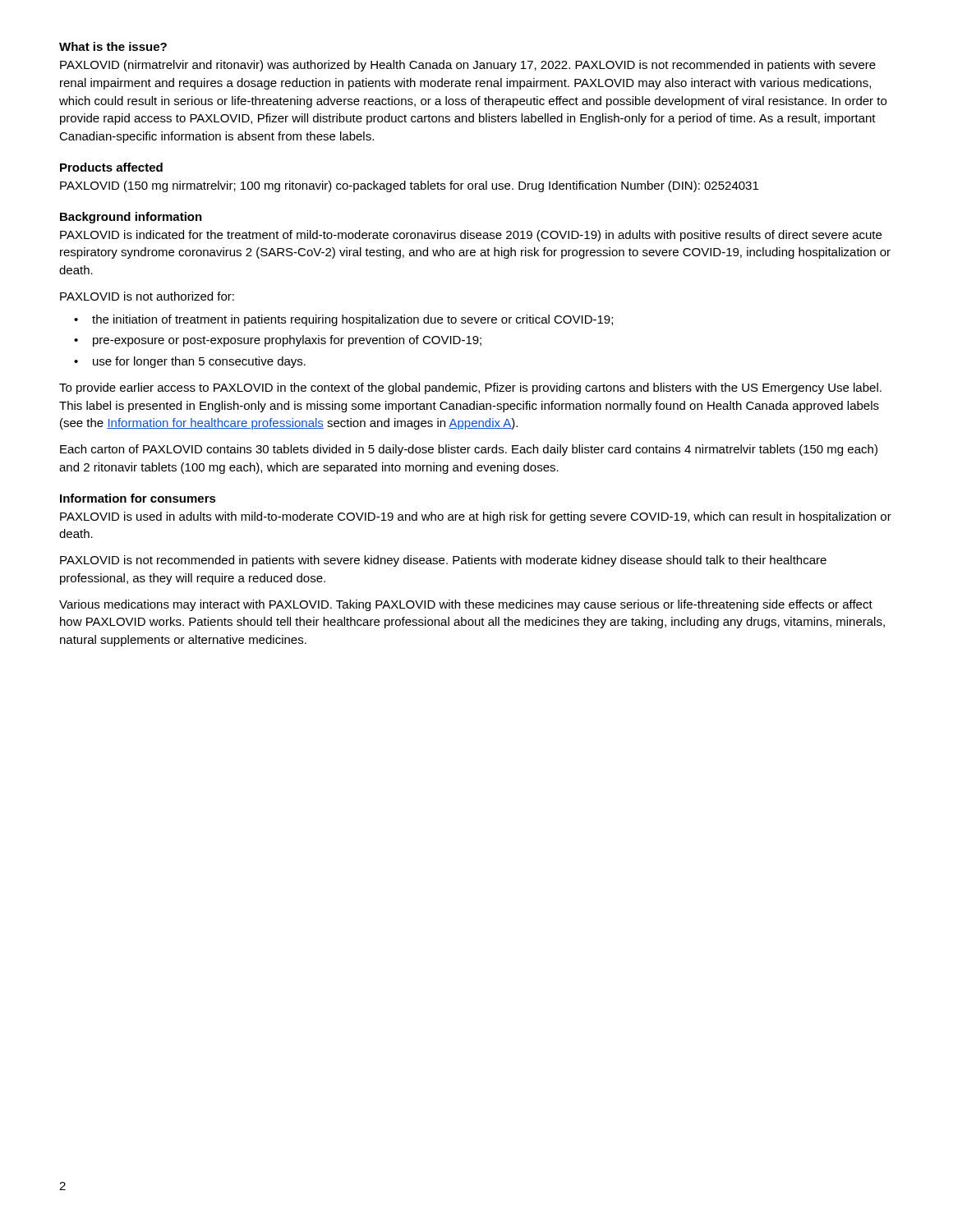
Task: Find the list item with the text "•use for longer than 5"
Action: pyautogui.click(x=190, y=361)
